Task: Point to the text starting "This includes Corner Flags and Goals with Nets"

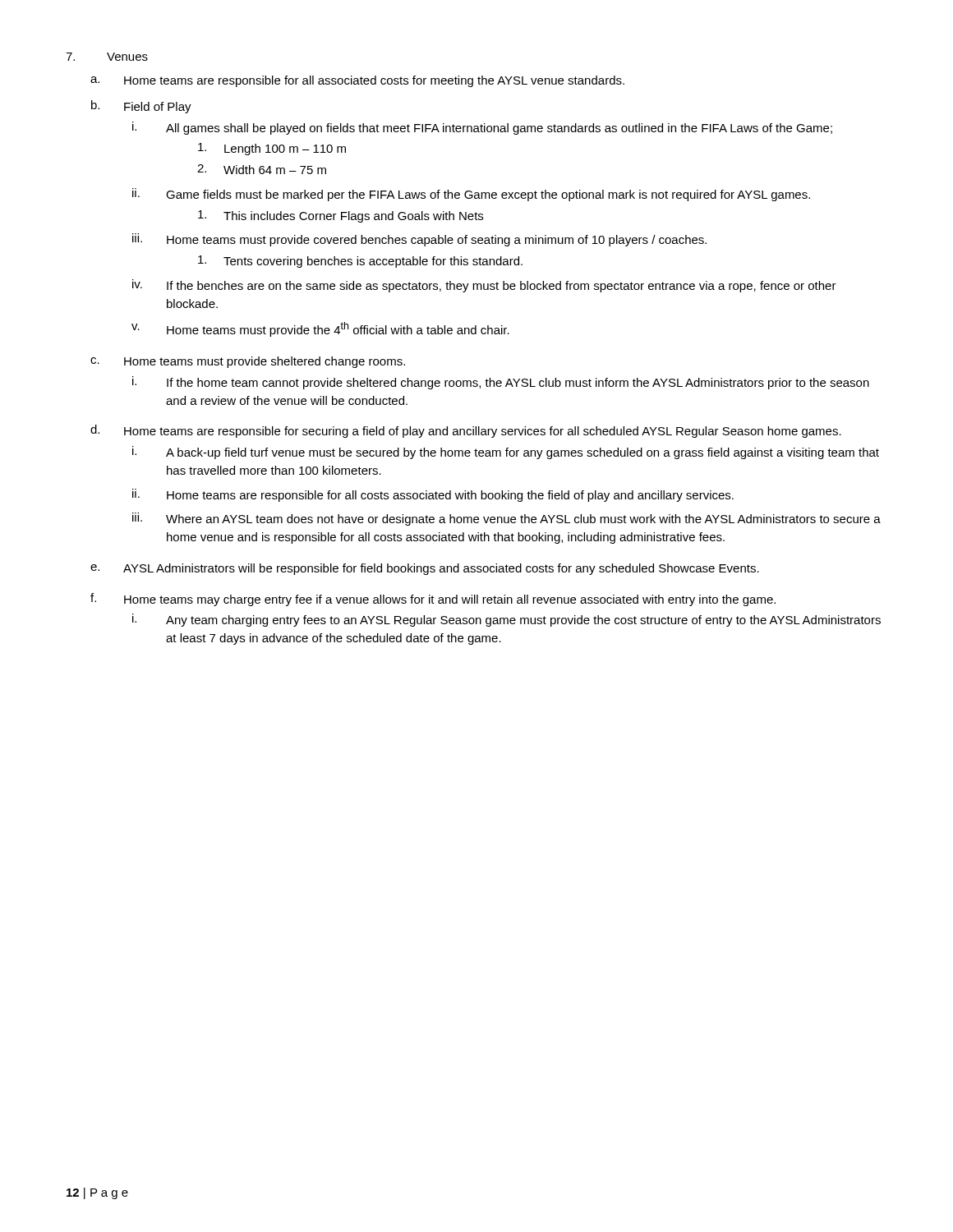Action: pyautogui.click(x=341, y=216)
